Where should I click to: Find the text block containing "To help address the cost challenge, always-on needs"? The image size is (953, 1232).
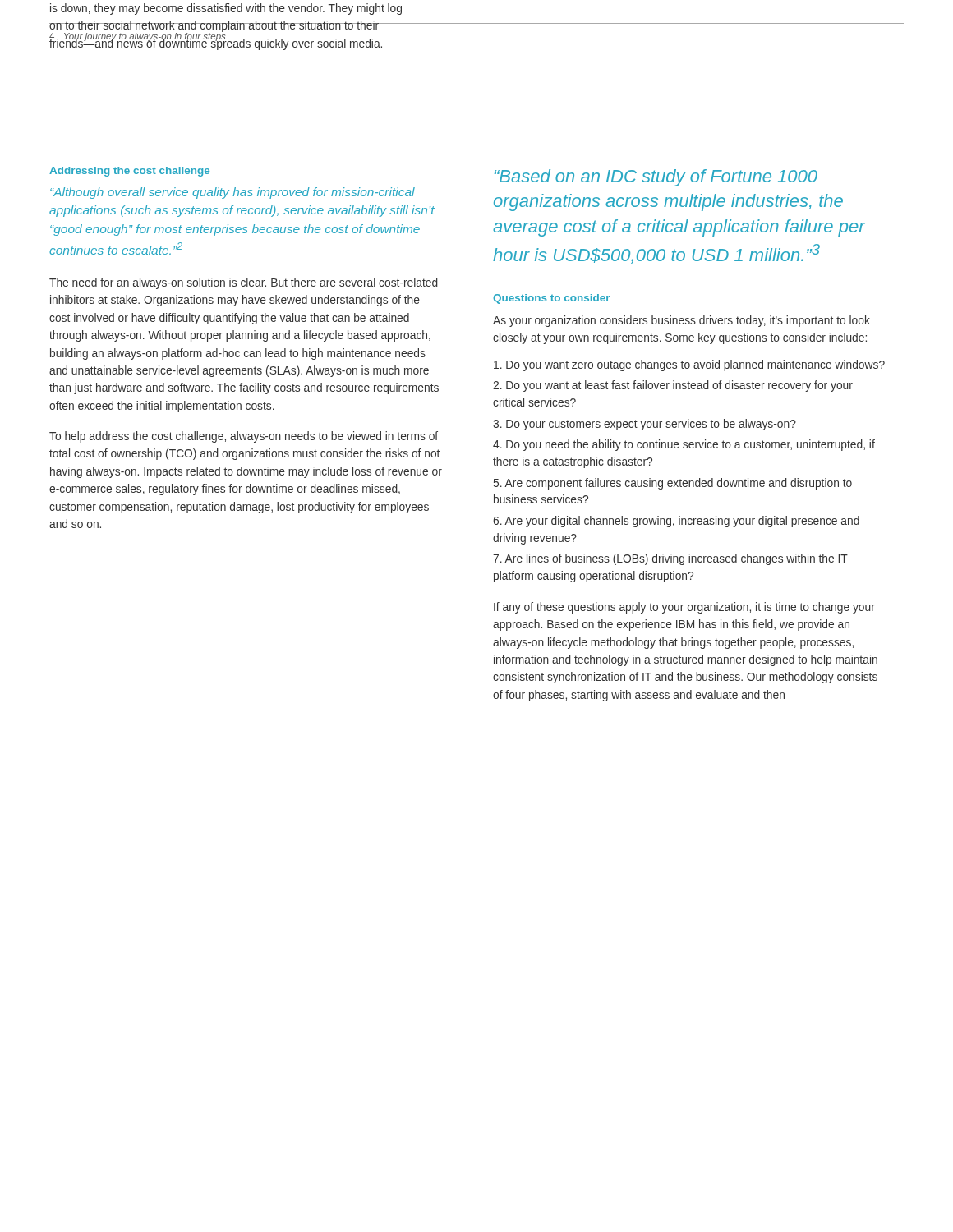click(x=246, y=480)
